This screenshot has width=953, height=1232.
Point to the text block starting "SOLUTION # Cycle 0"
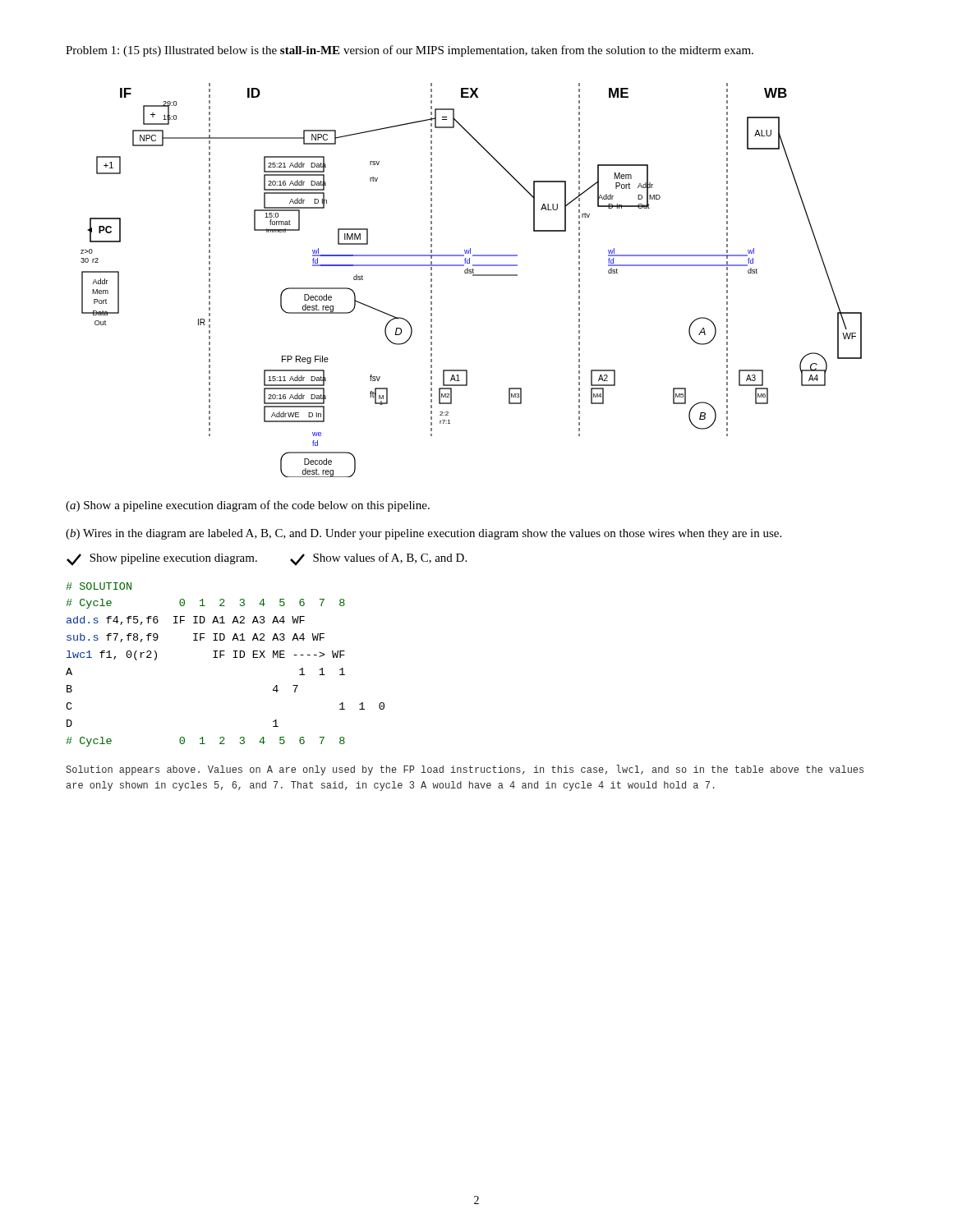(99, 586)
